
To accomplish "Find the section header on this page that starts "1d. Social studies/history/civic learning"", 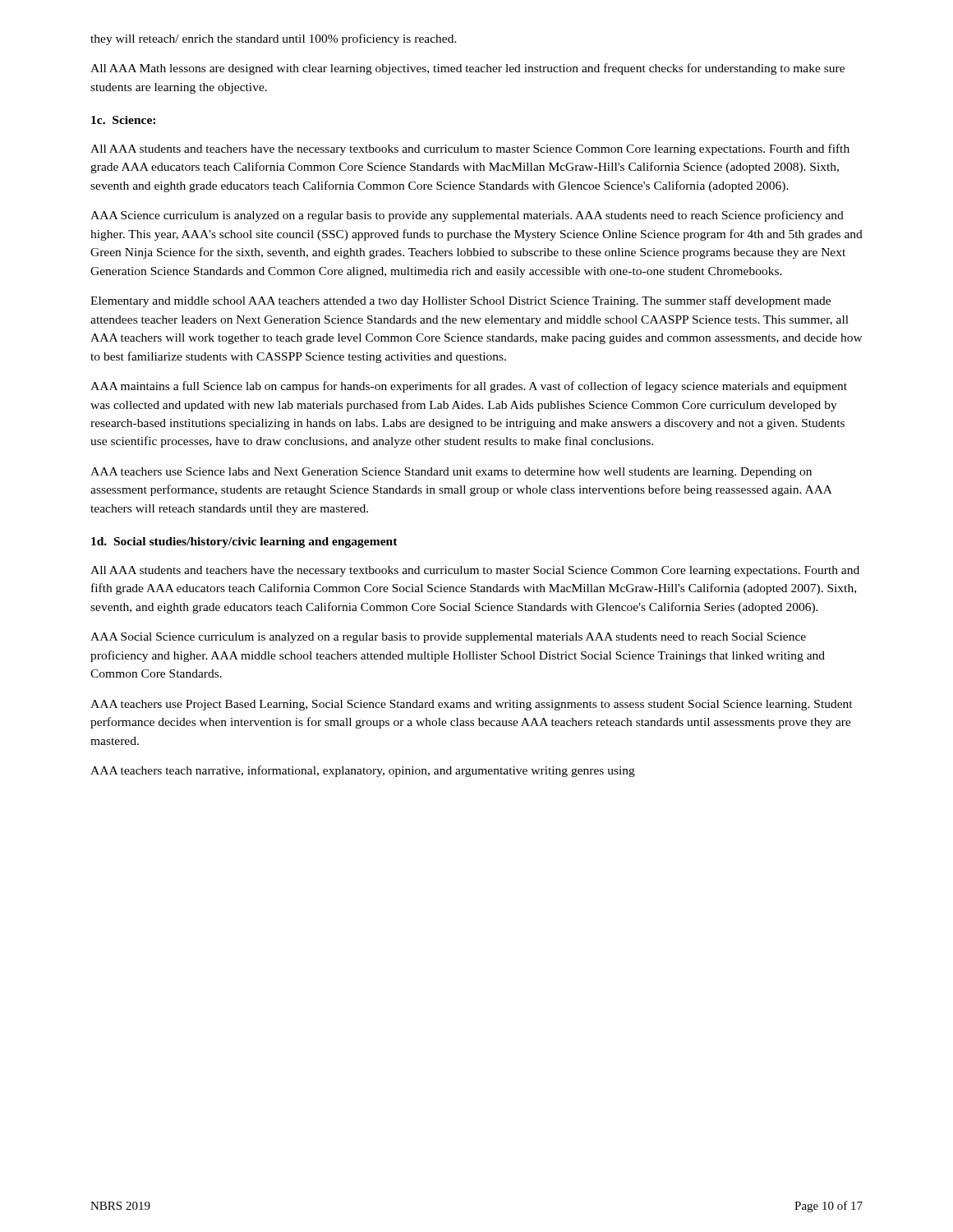I will click(244, 541).
